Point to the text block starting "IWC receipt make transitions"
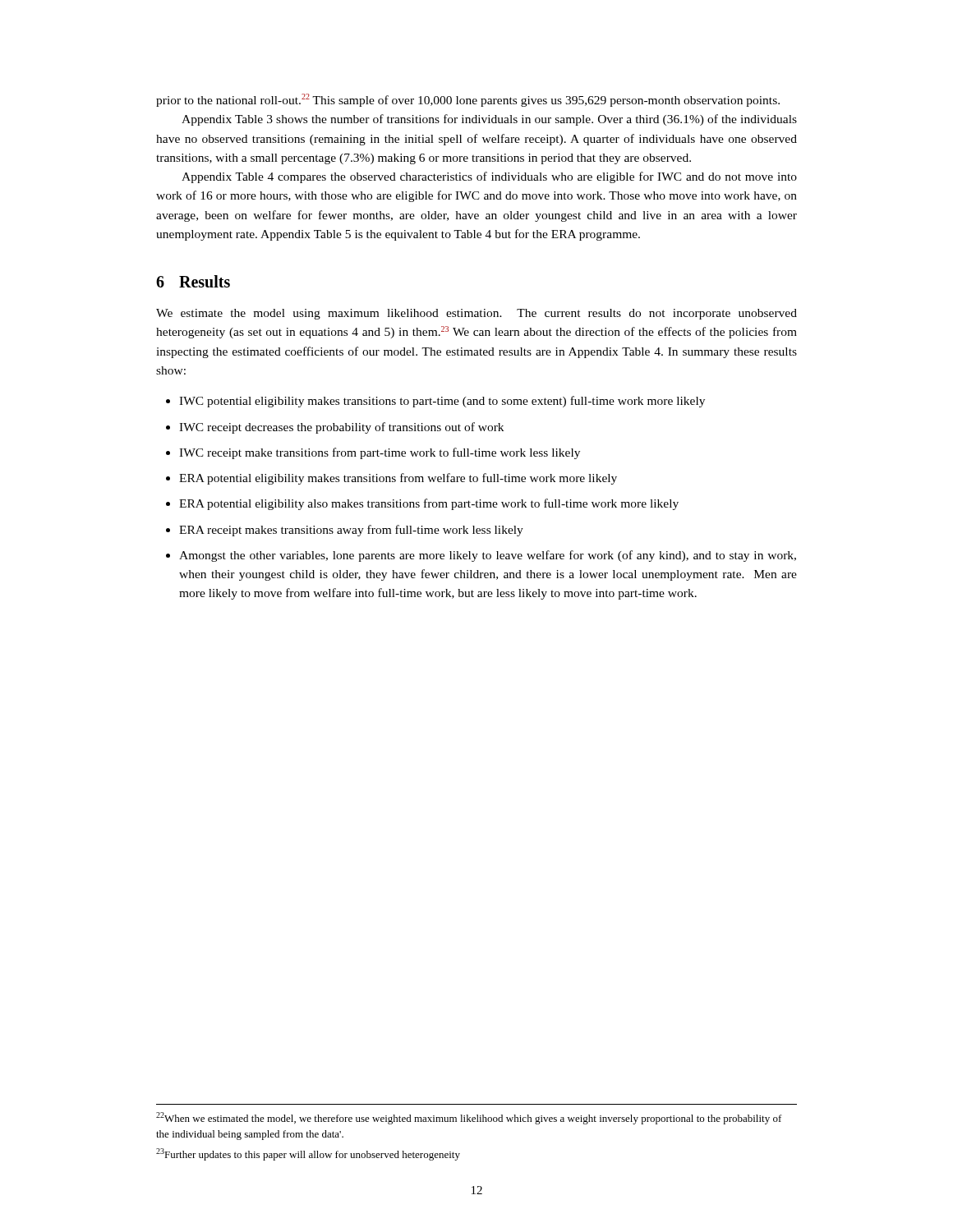Viewport: 953px width, 1232px height. pos(488,452)
